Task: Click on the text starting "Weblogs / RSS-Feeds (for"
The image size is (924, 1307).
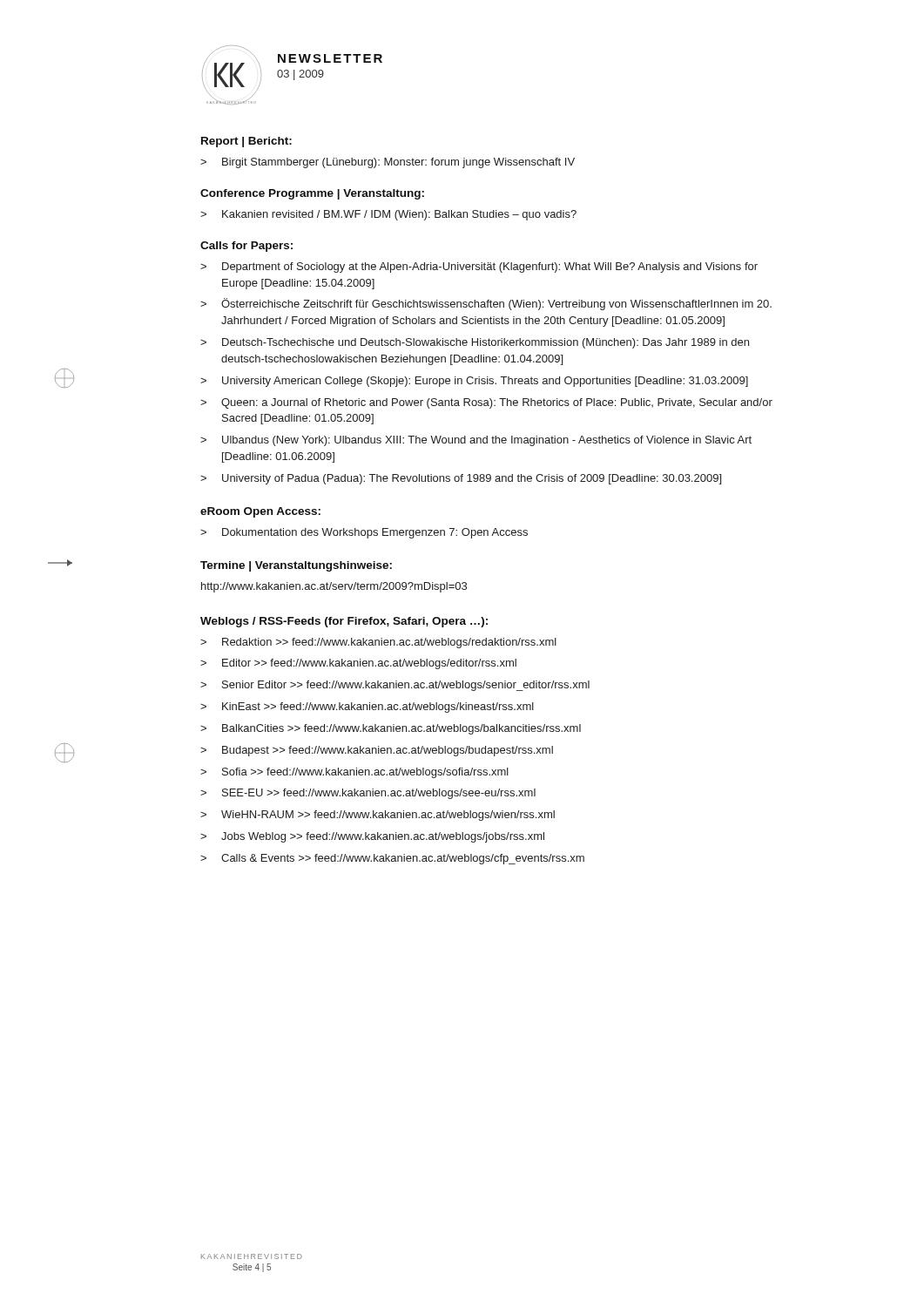Action: [345, 620]
